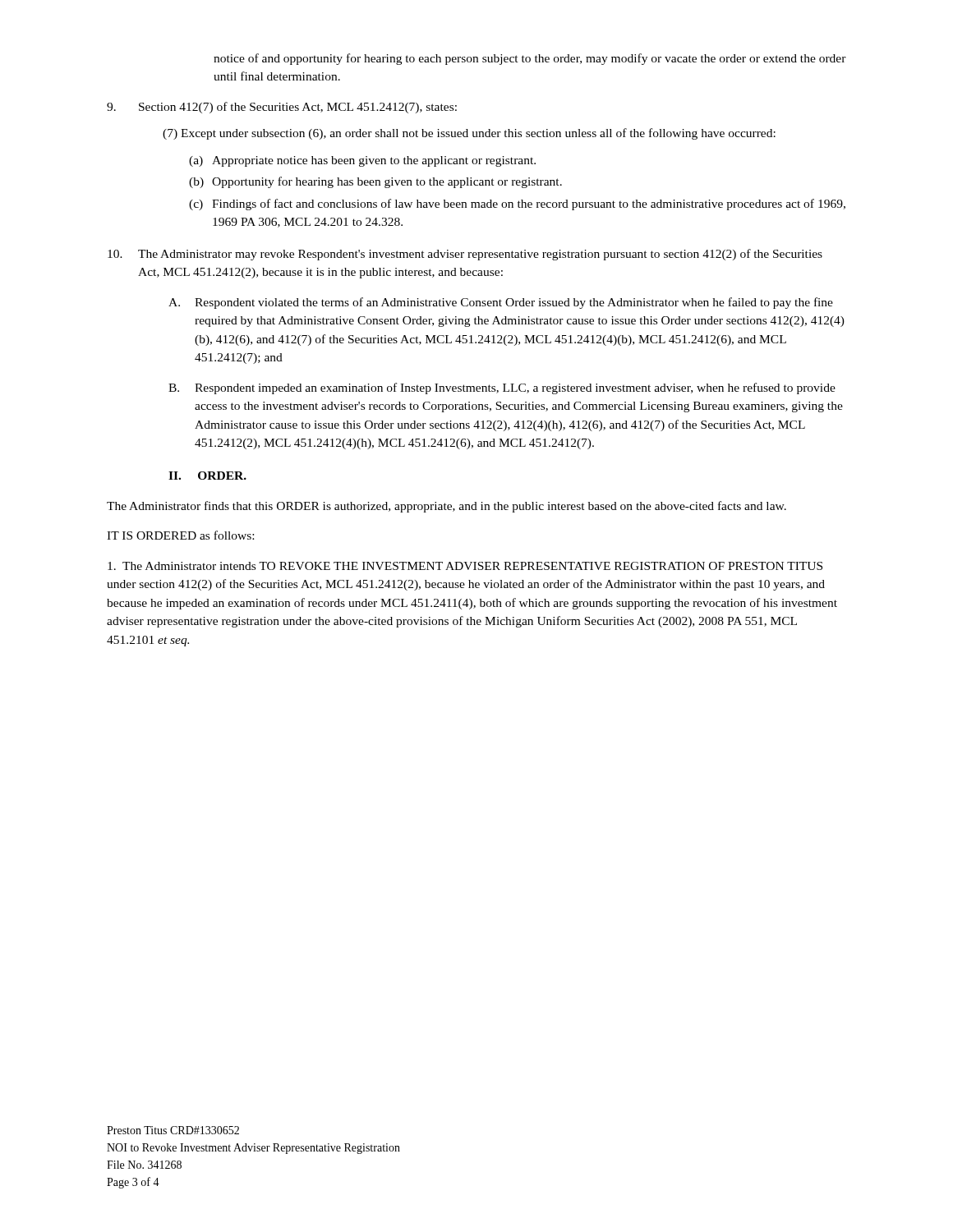Navigate to the element starting "The Administrator finds that this ORDER"
Image resolution: width=953 pixels, height=1232 pixels.
point(447,505)
